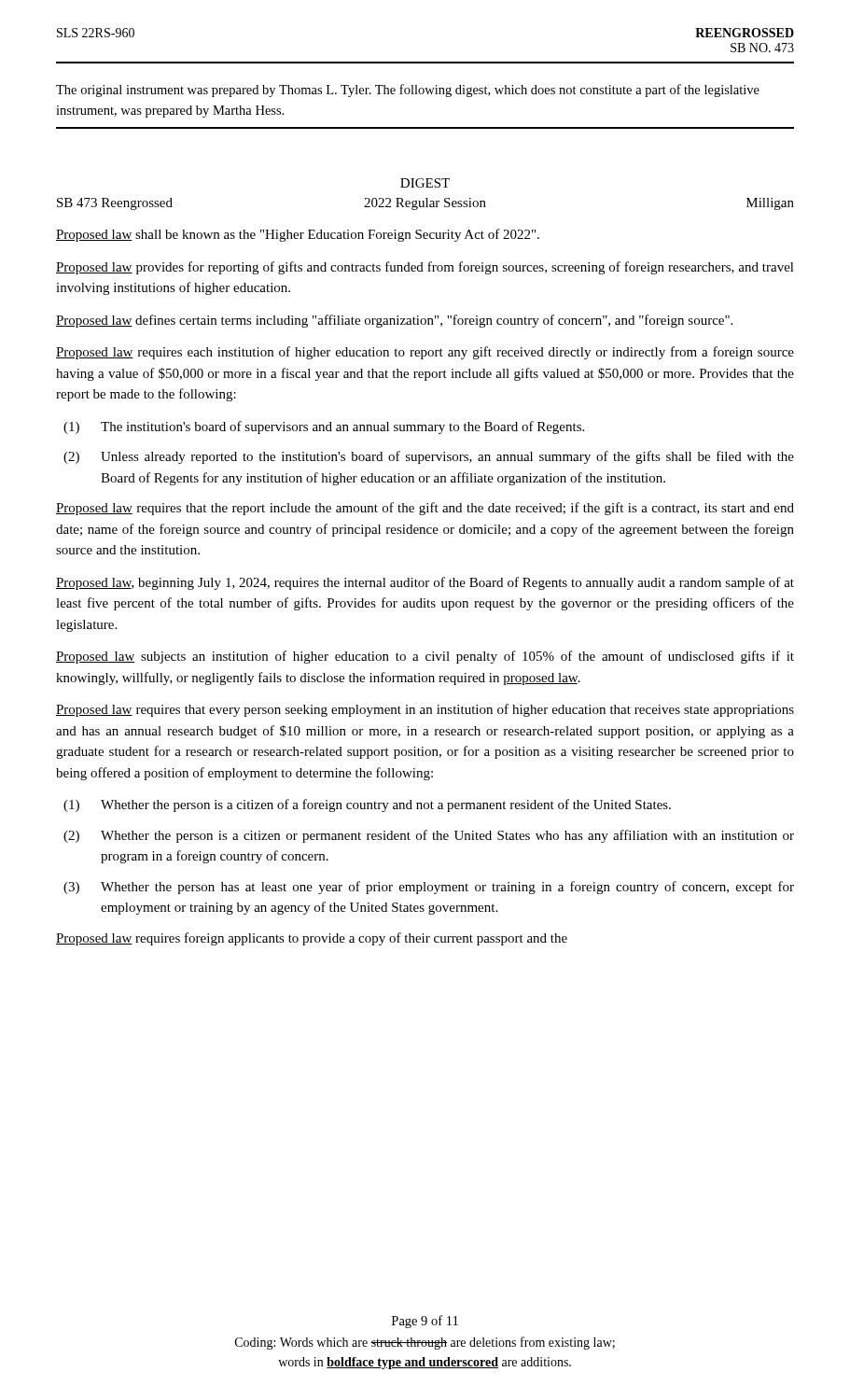Navigate to the text block starting "DIGEST SB 473 Reengrossed 2022 Regular Session Milligan"
Viewport: 850px width, 1400px height.
click(x=425, y=193)
